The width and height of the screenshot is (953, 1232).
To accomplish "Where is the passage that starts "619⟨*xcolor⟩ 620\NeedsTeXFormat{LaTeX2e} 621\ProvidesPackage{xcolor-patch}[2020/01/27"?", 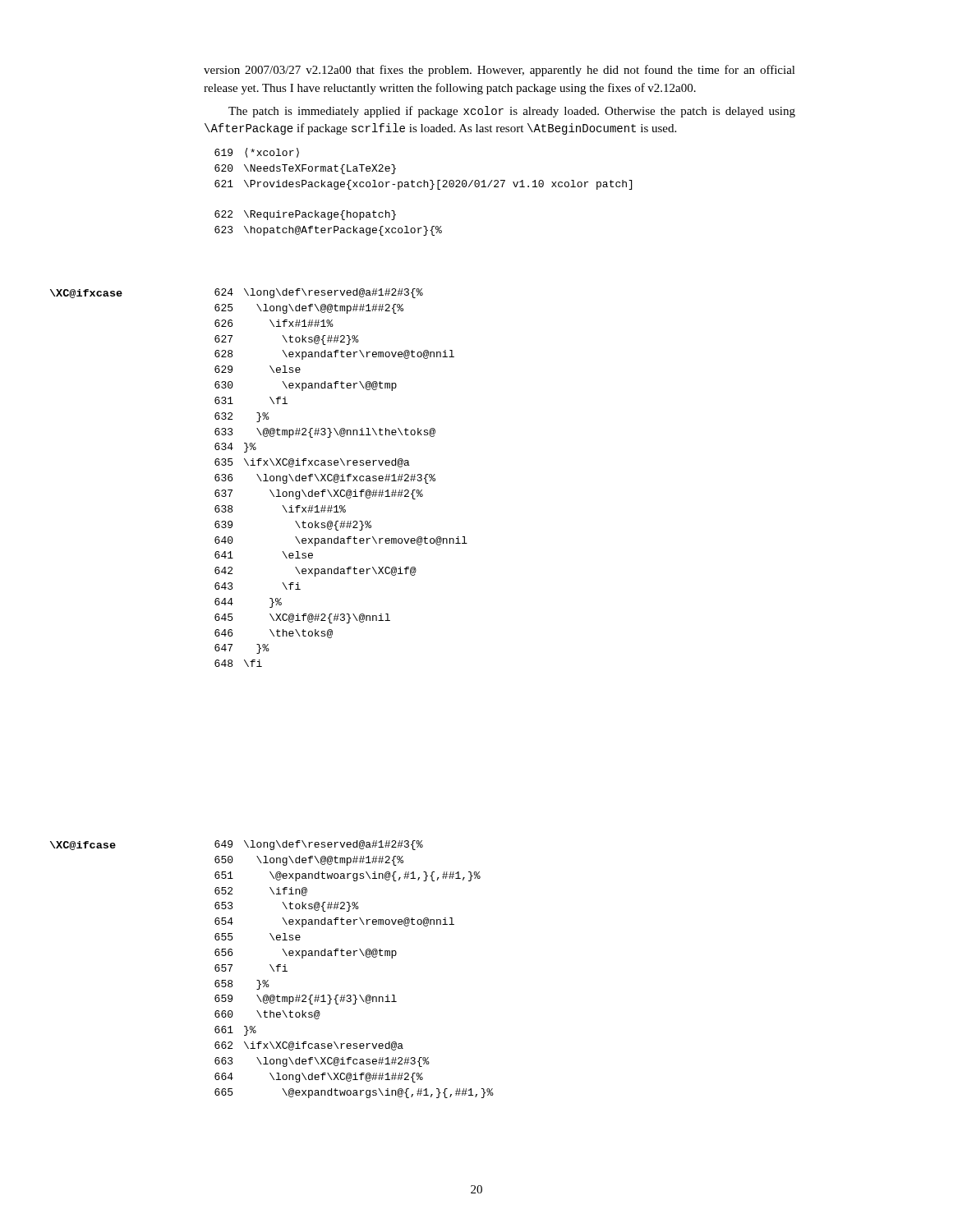I will click(500, 193).
